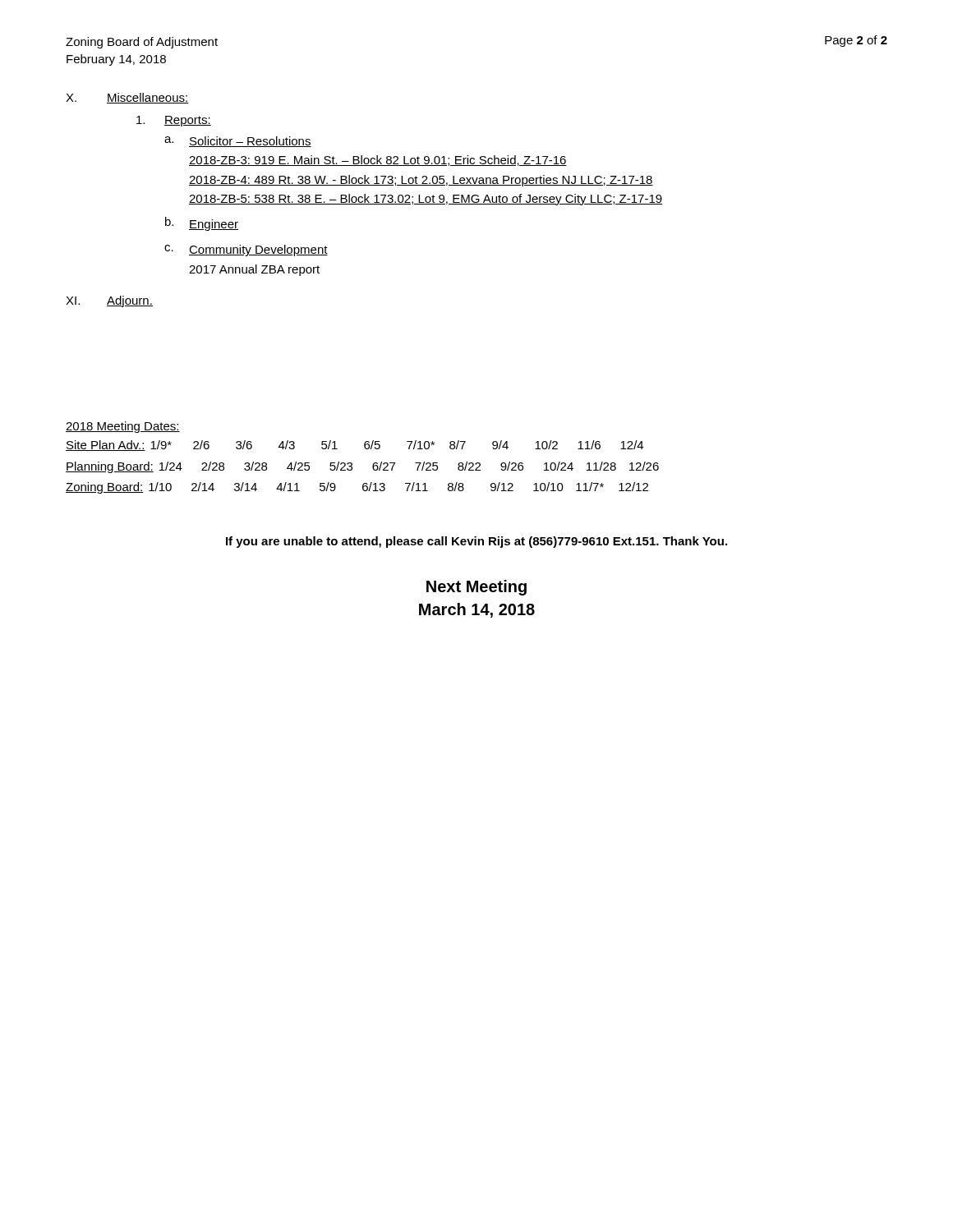The height and width of the screenshot is (1232, 953).
Task: Select the list item that reads "c. Community Development 2017 Annual ZBA report"
Action: pos(246,251)
